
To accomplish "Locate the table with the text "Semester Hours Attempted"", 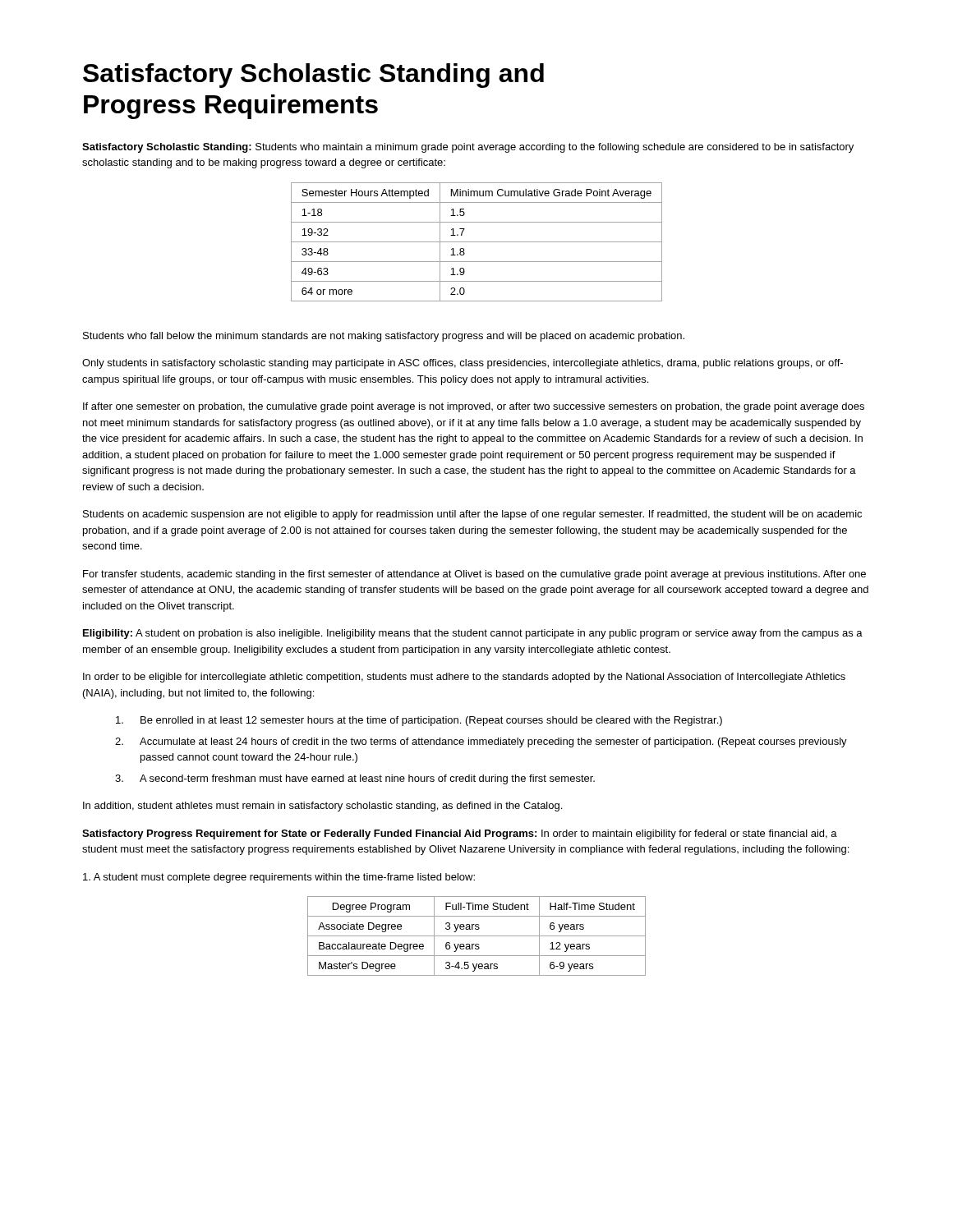I will pos(476,248).
